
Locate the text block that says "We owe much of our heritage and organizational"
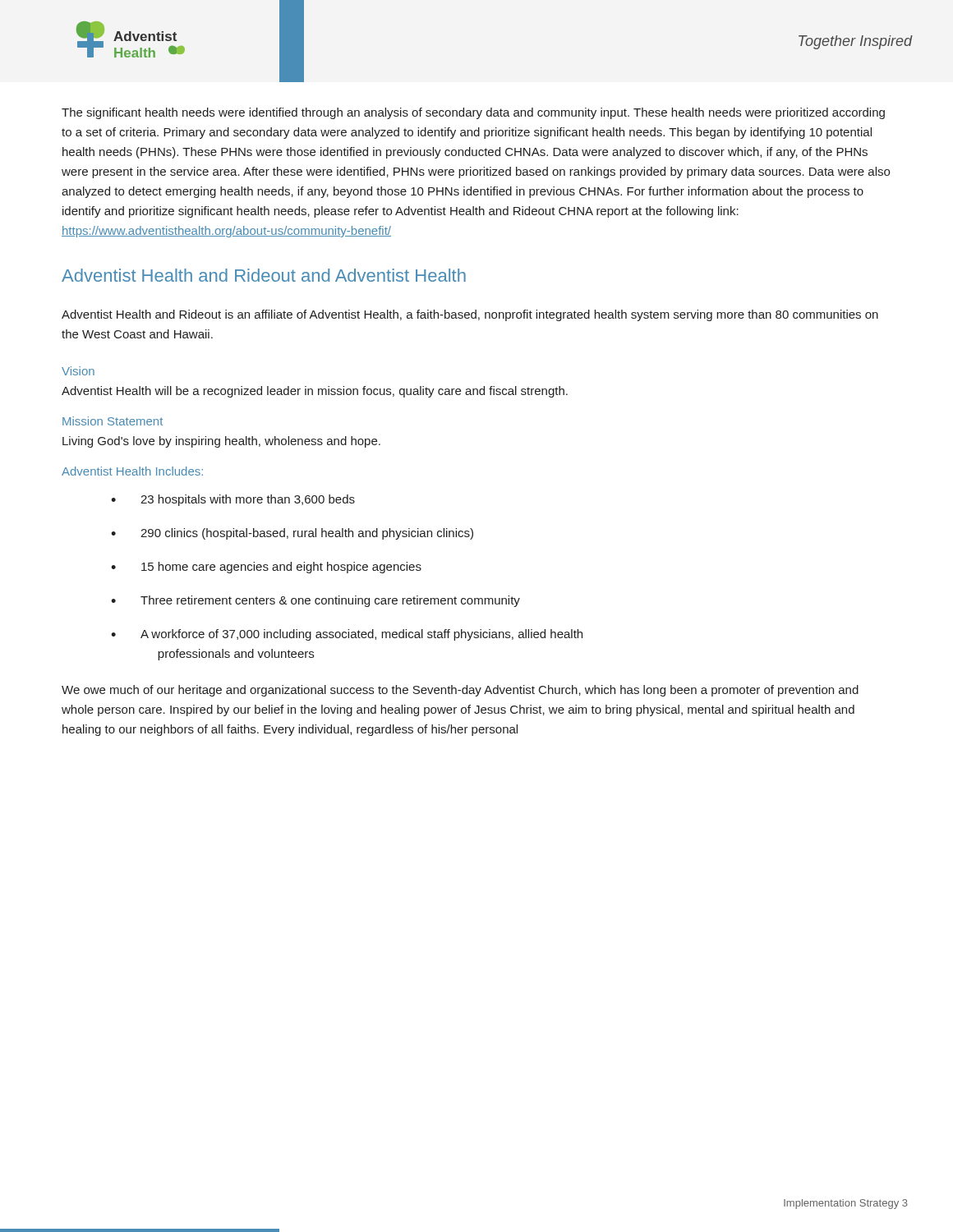(460, 709)
